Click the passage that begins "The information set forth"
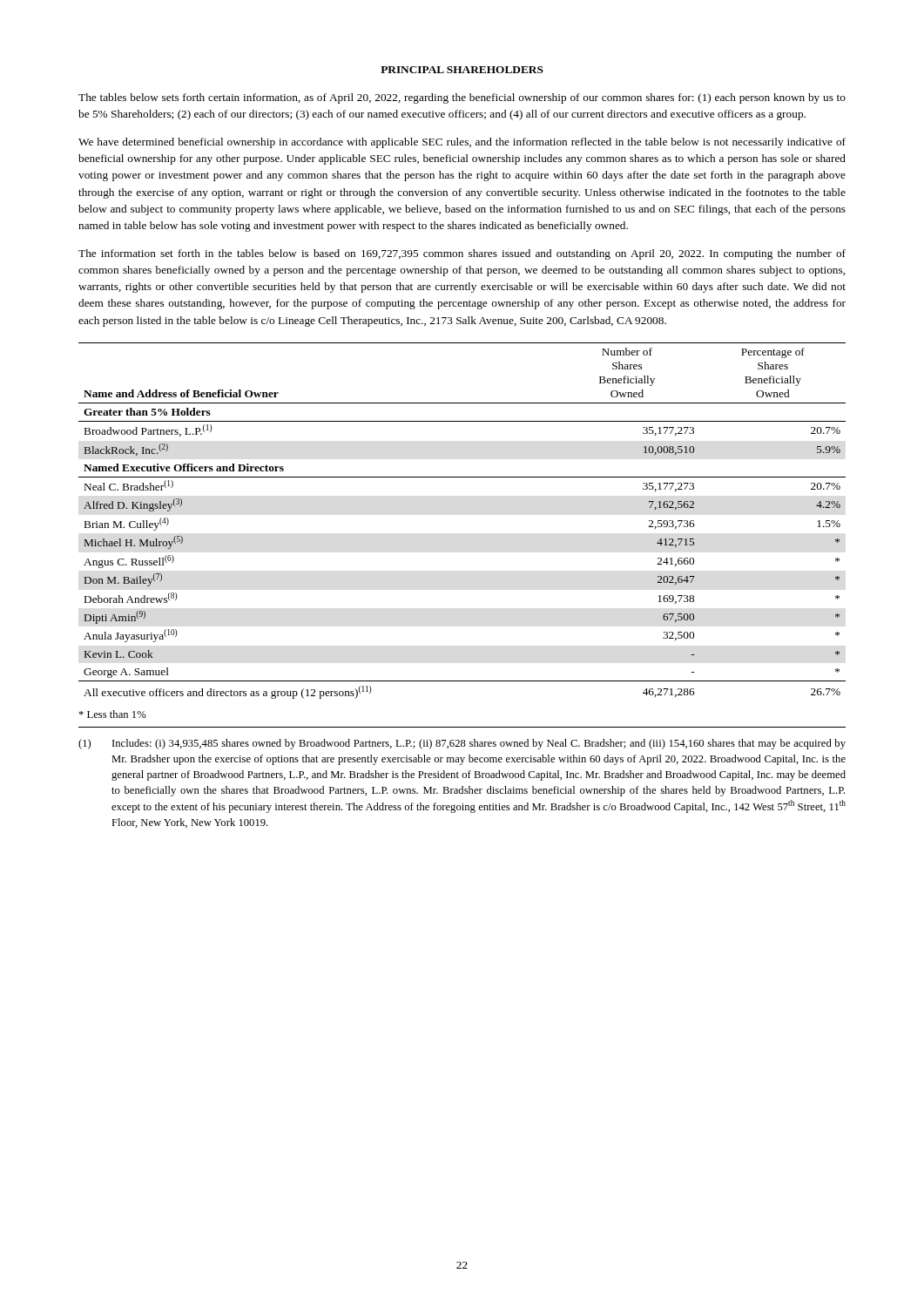Viewport: 924px width, 1307px height. pos(462,286)
